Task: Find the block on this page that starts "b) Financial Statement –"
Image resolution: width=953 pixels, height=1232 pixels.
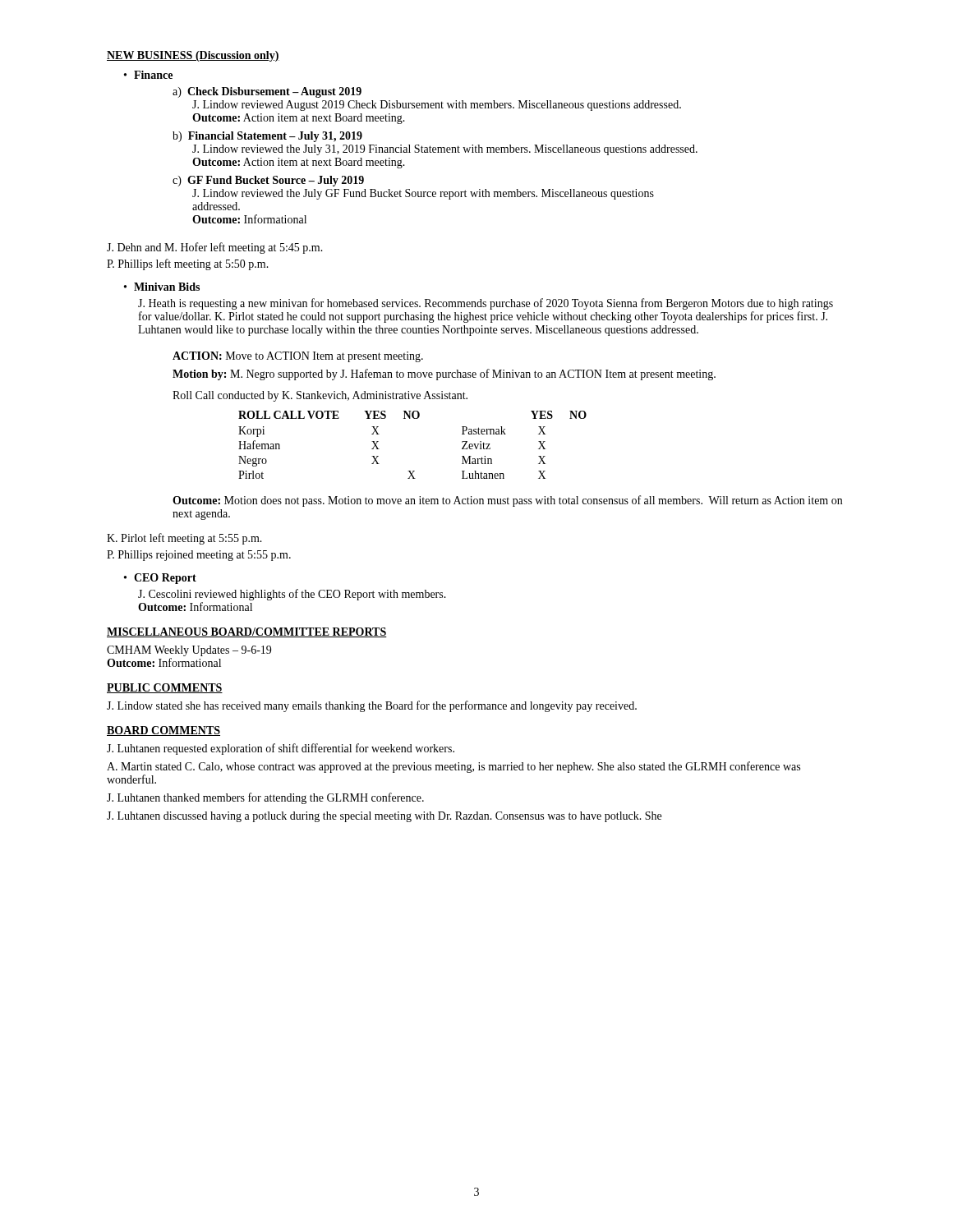Action: (x=509, y=149)
